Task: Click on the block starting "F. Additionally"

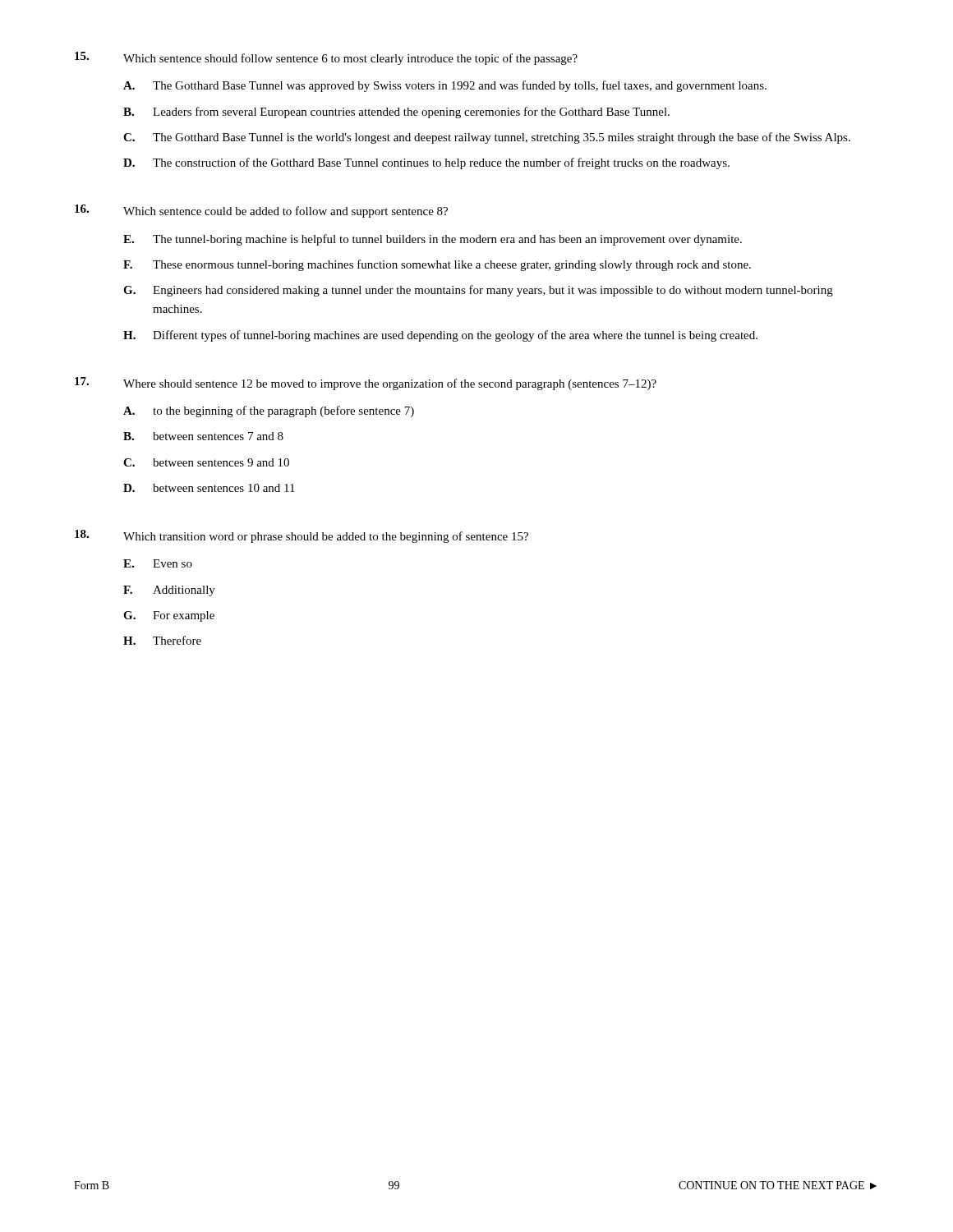Action: point(169,591)
